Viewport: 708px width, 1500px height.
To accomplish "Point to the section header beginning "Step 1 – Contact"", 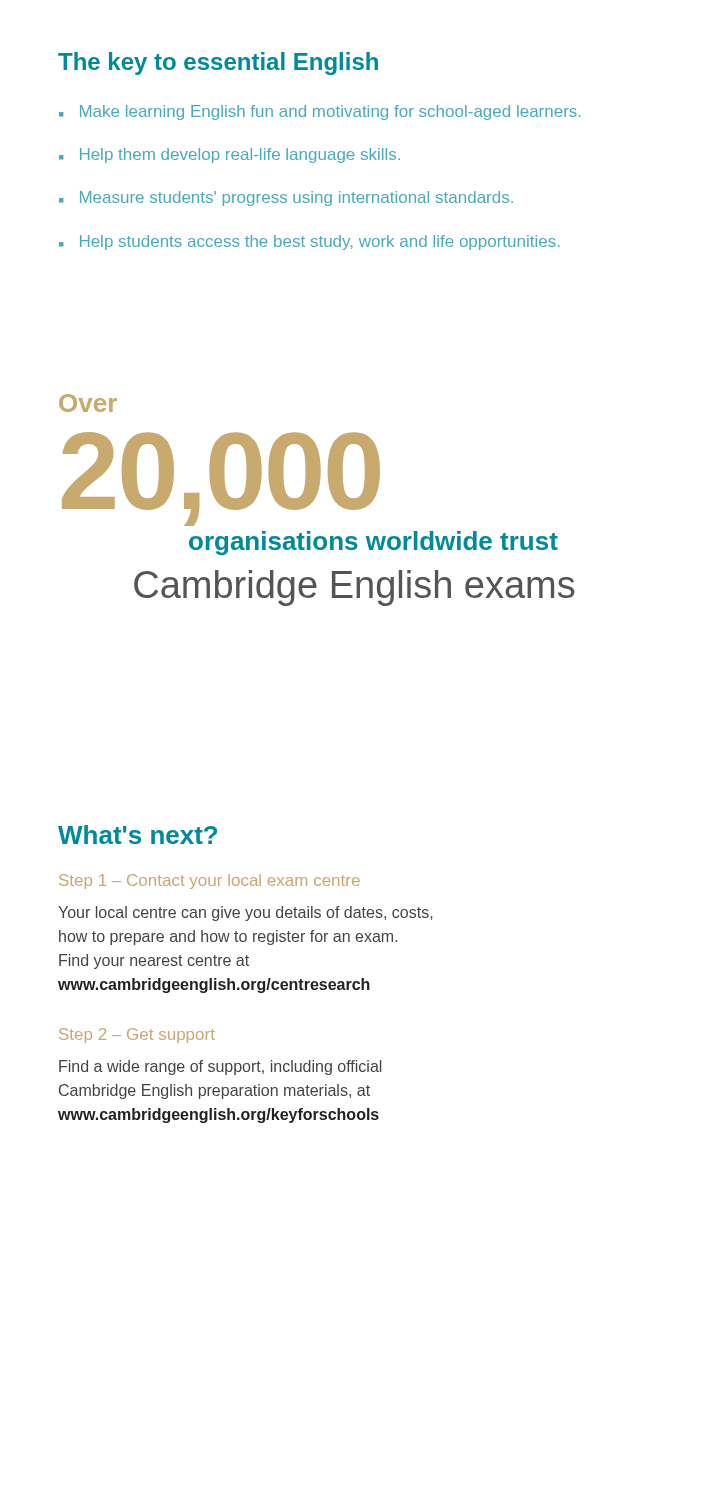I will tap(354, 881).
